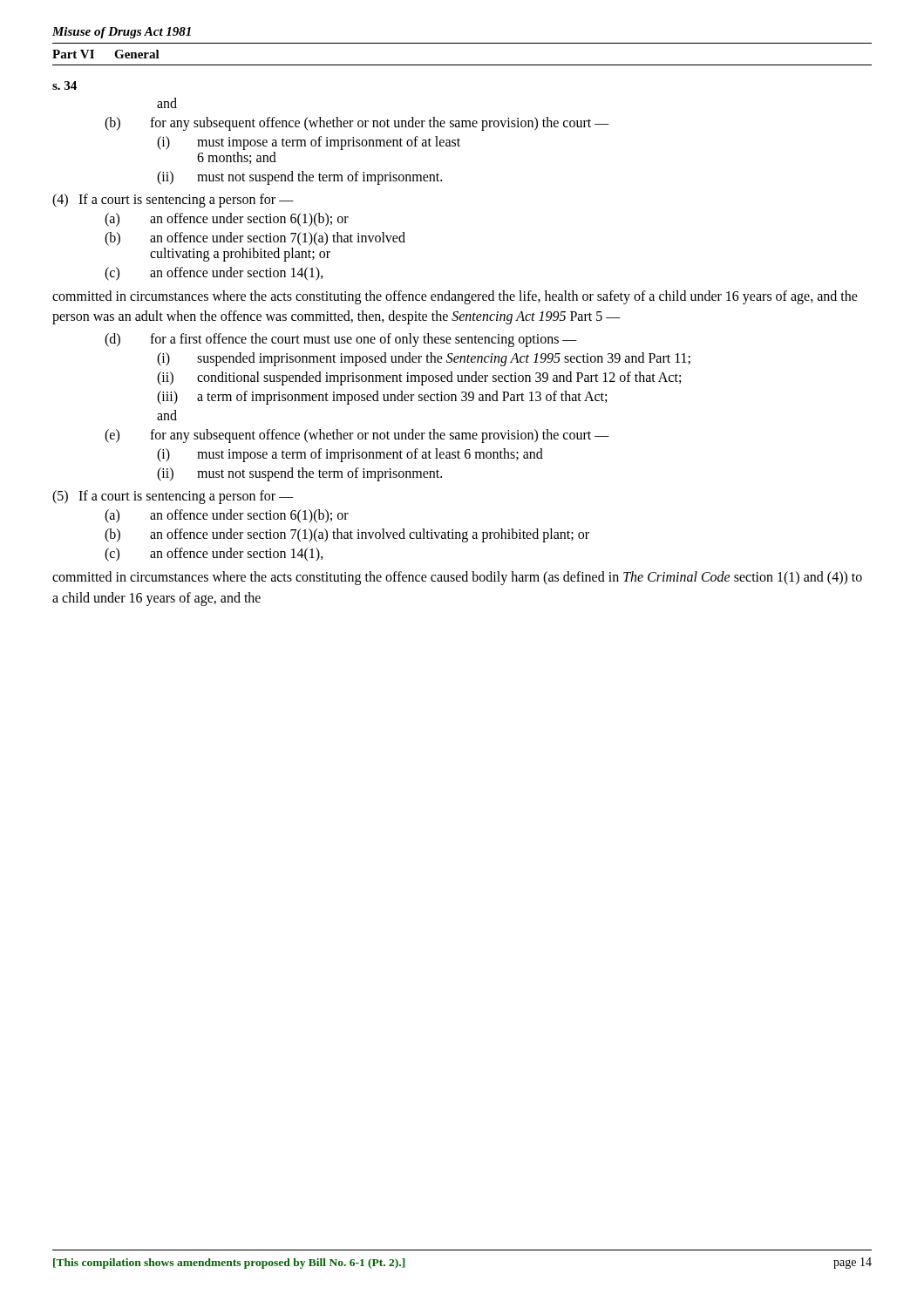This screenshot has width=924, height=1308.
Task: Locate the block of text that opens with "(4) If a court"
Action: pos(173,201)
